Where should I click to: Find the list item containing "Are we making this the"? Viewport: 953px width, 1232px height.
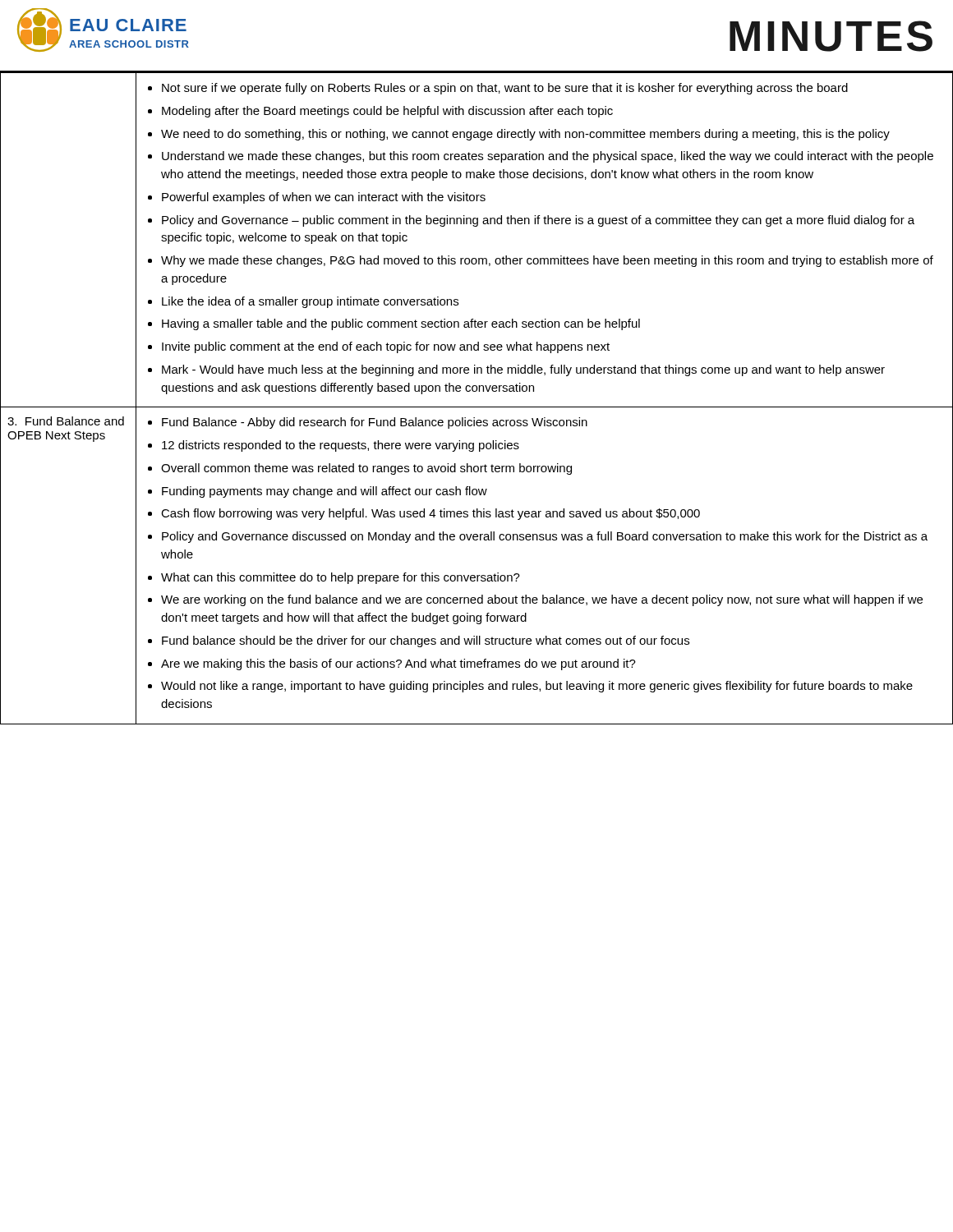pos(550,663)
